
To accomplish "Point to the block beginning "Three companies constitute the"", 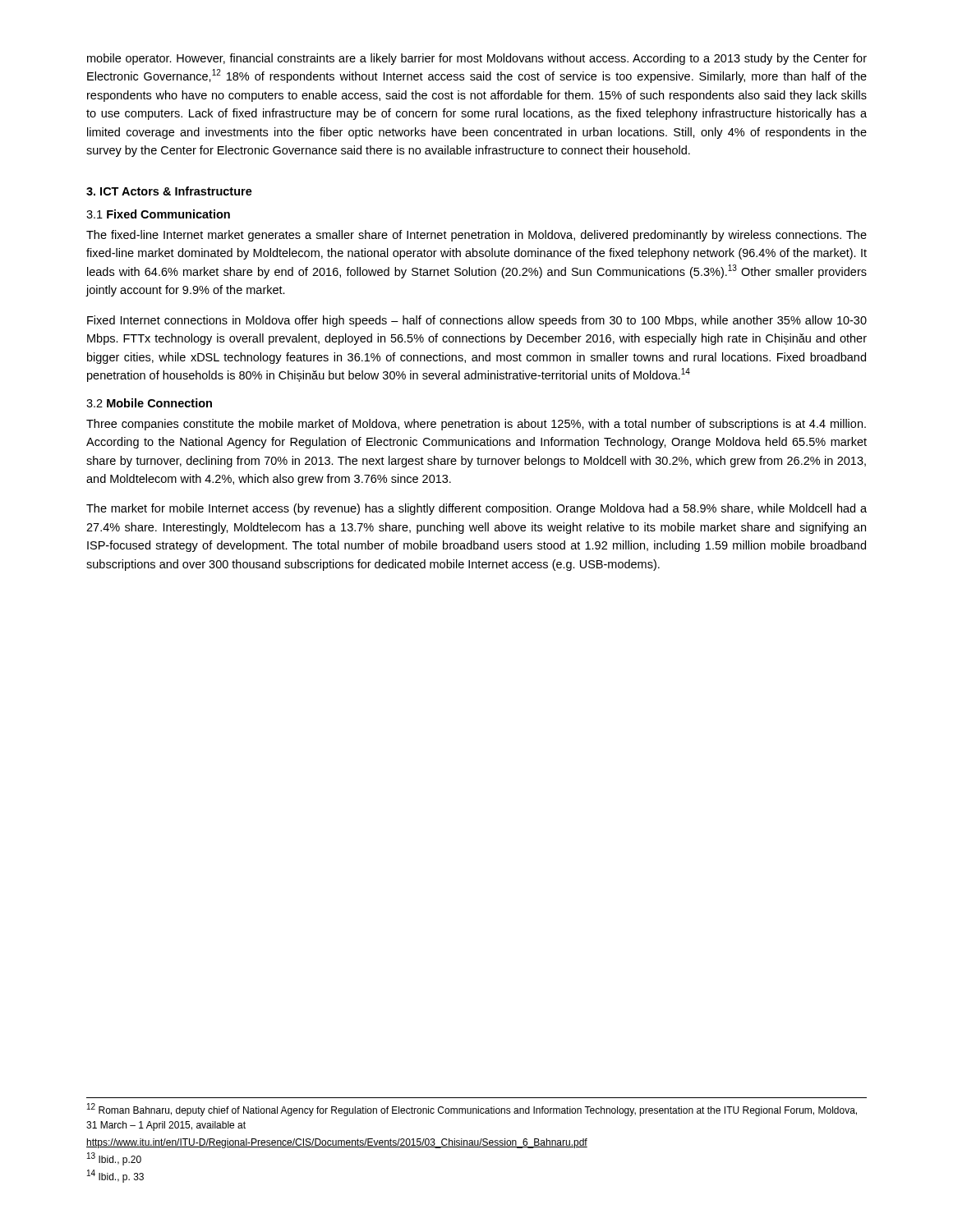I will [x=476, y=451].
